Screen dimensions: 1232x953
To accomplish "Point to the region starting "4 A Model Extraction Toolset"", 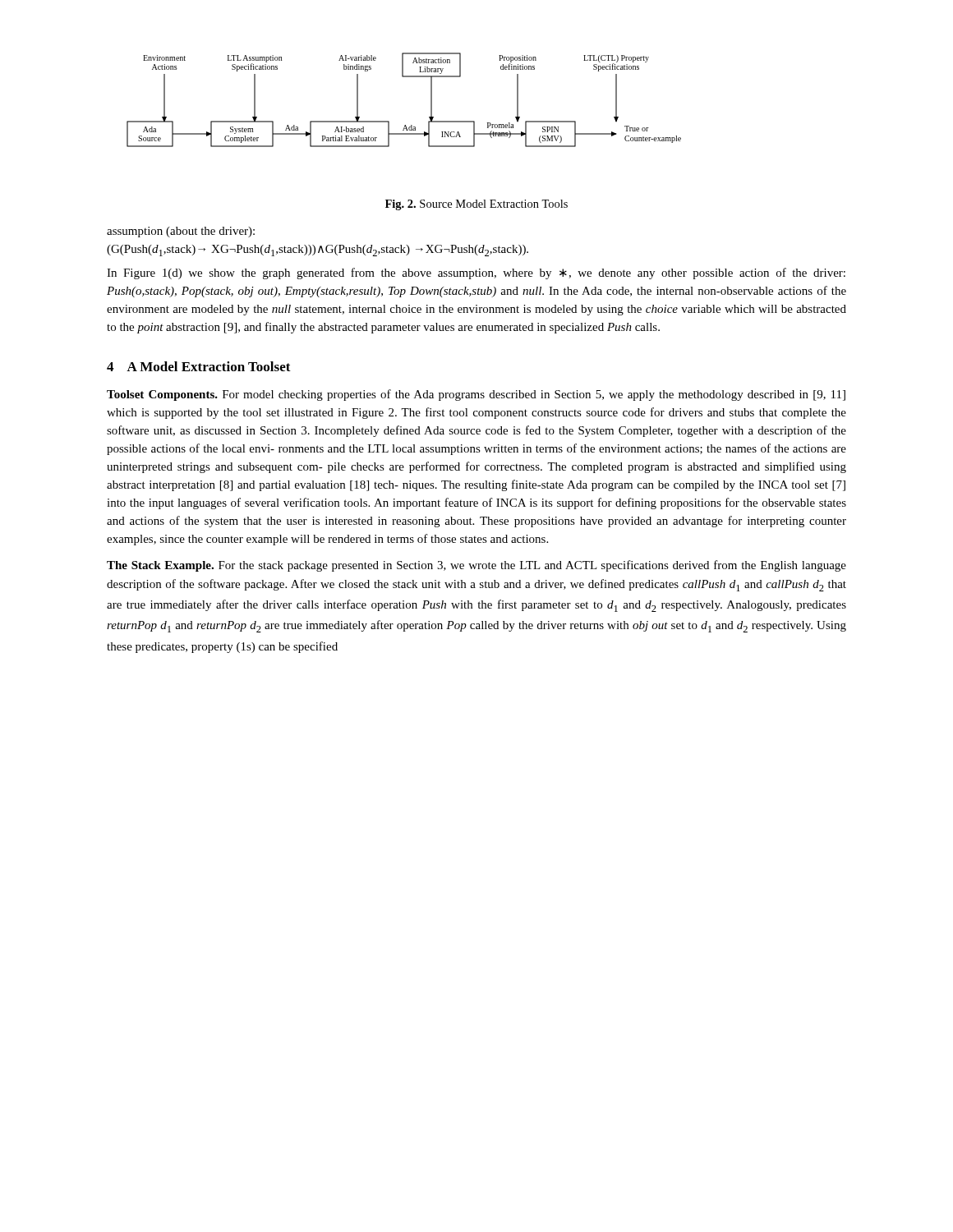I will point(199,367).
